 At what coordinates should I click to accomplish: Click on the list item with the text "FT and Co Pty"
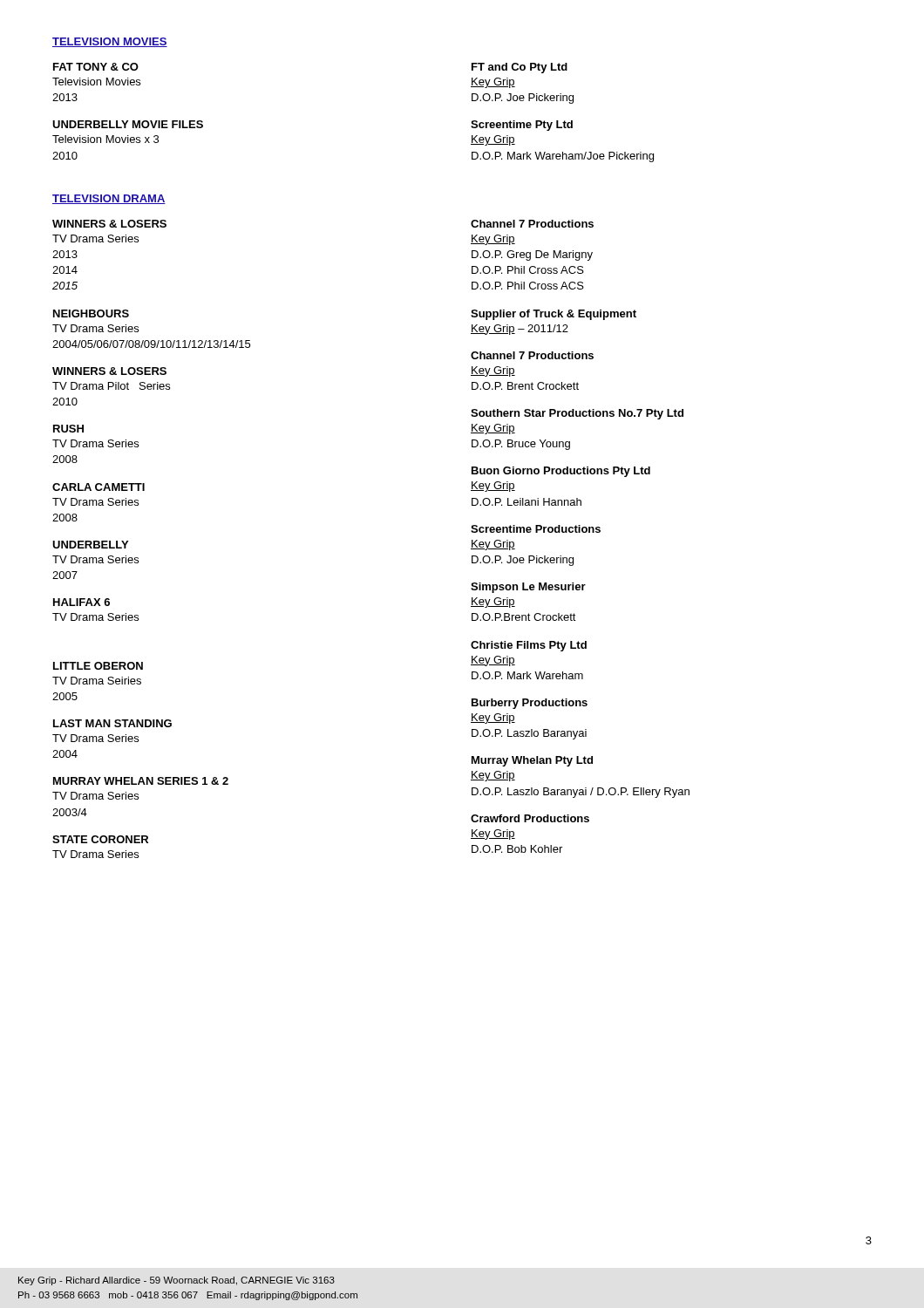tap(520, 68)
